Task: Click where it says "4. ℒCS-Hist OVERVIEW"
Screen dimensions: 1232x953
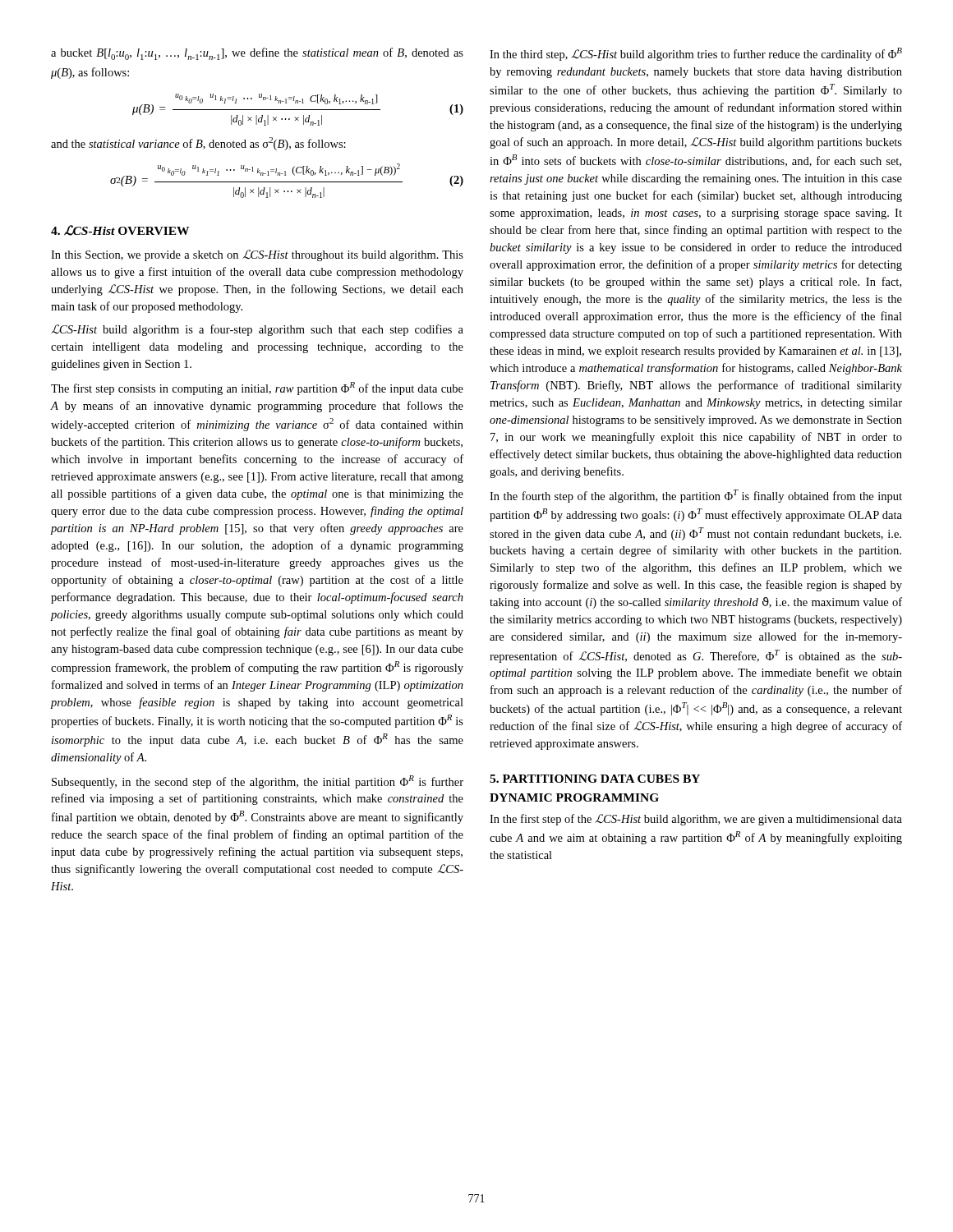Action: click(x=120, y=231)
